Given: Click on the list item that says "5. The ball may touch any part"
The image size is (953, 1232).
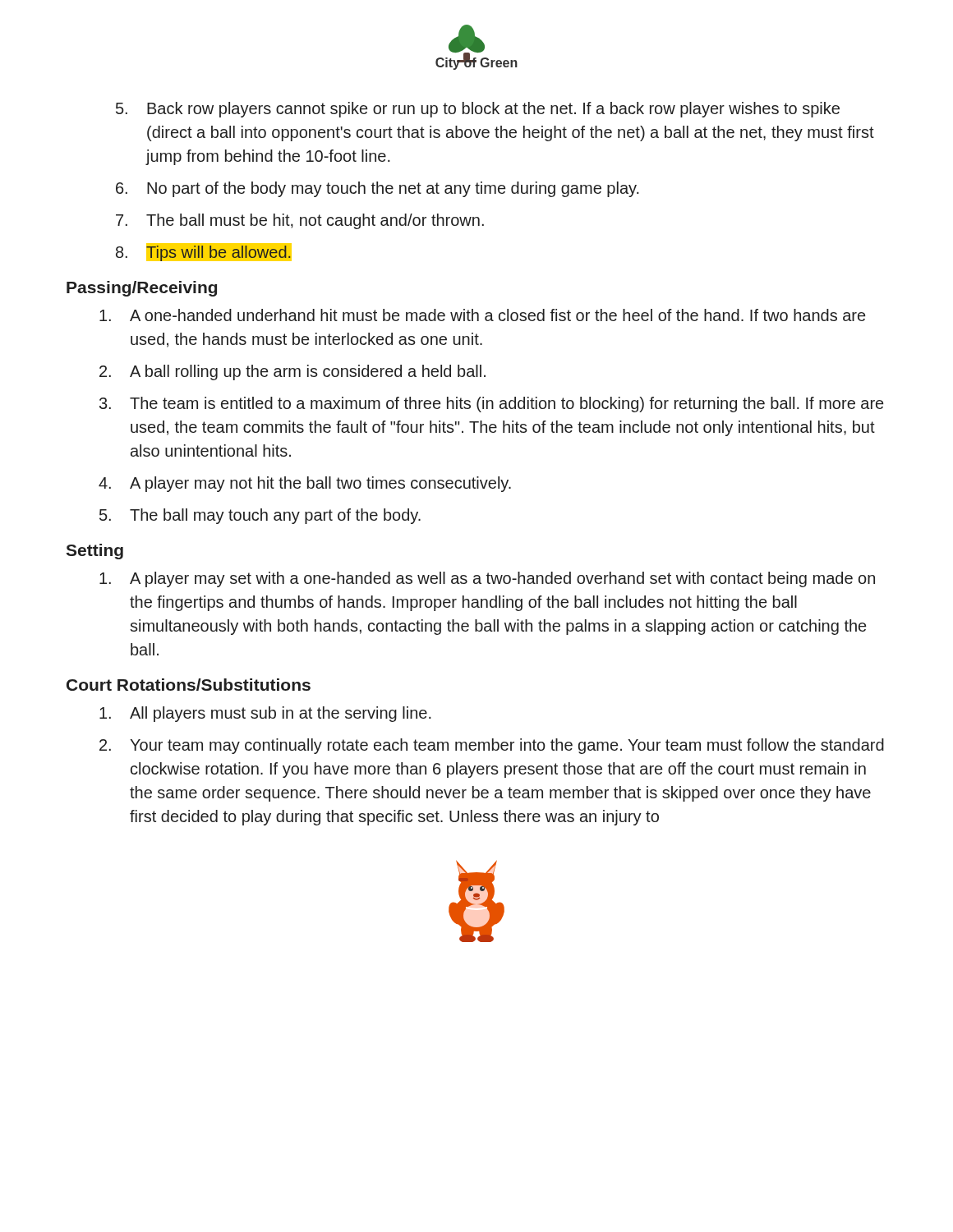Looking at the screenshot, I should pos(260,516).
